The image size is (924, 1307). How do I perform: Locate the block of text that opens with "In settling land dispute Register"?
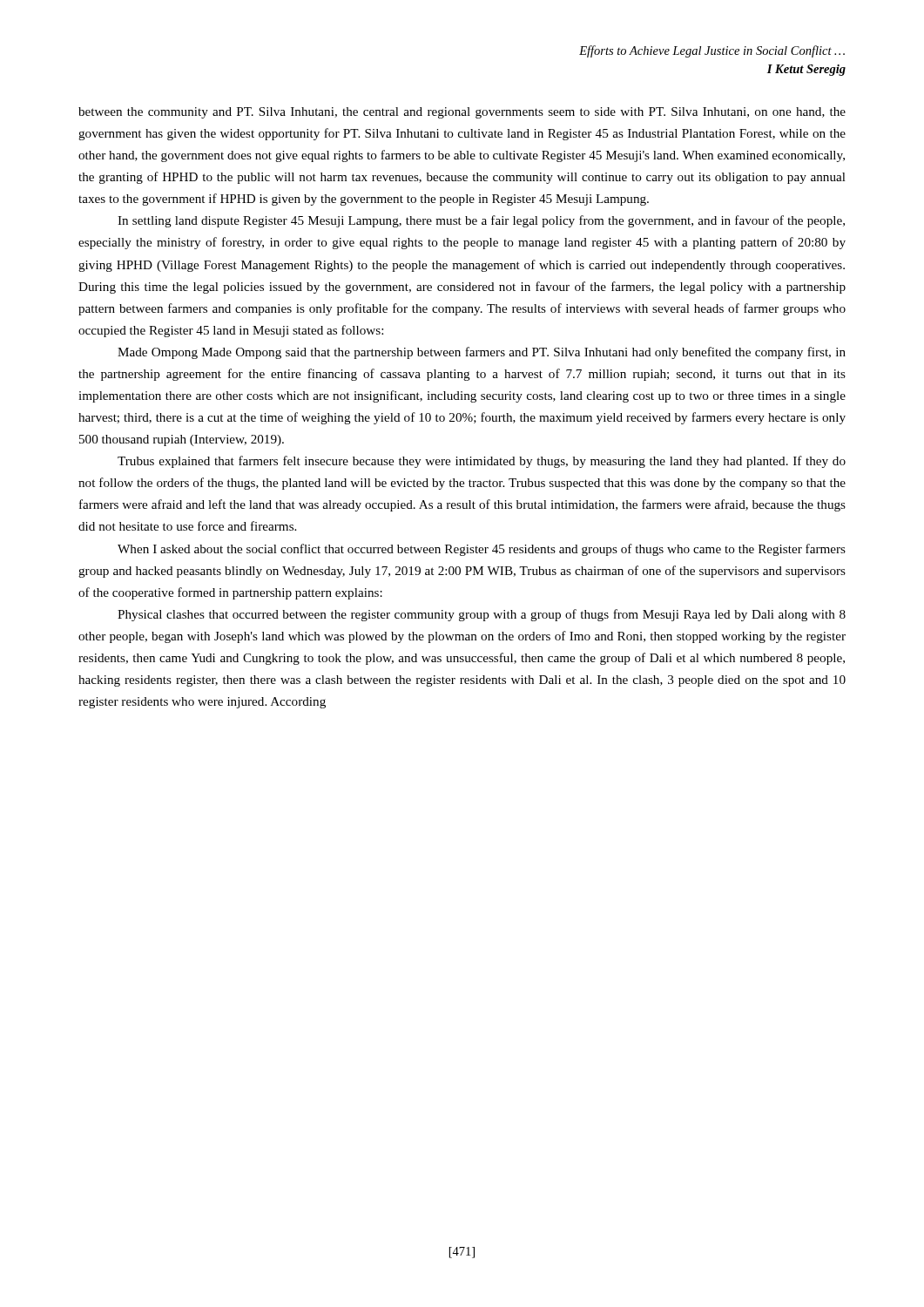pyautogui.click(x=462, y=275)
